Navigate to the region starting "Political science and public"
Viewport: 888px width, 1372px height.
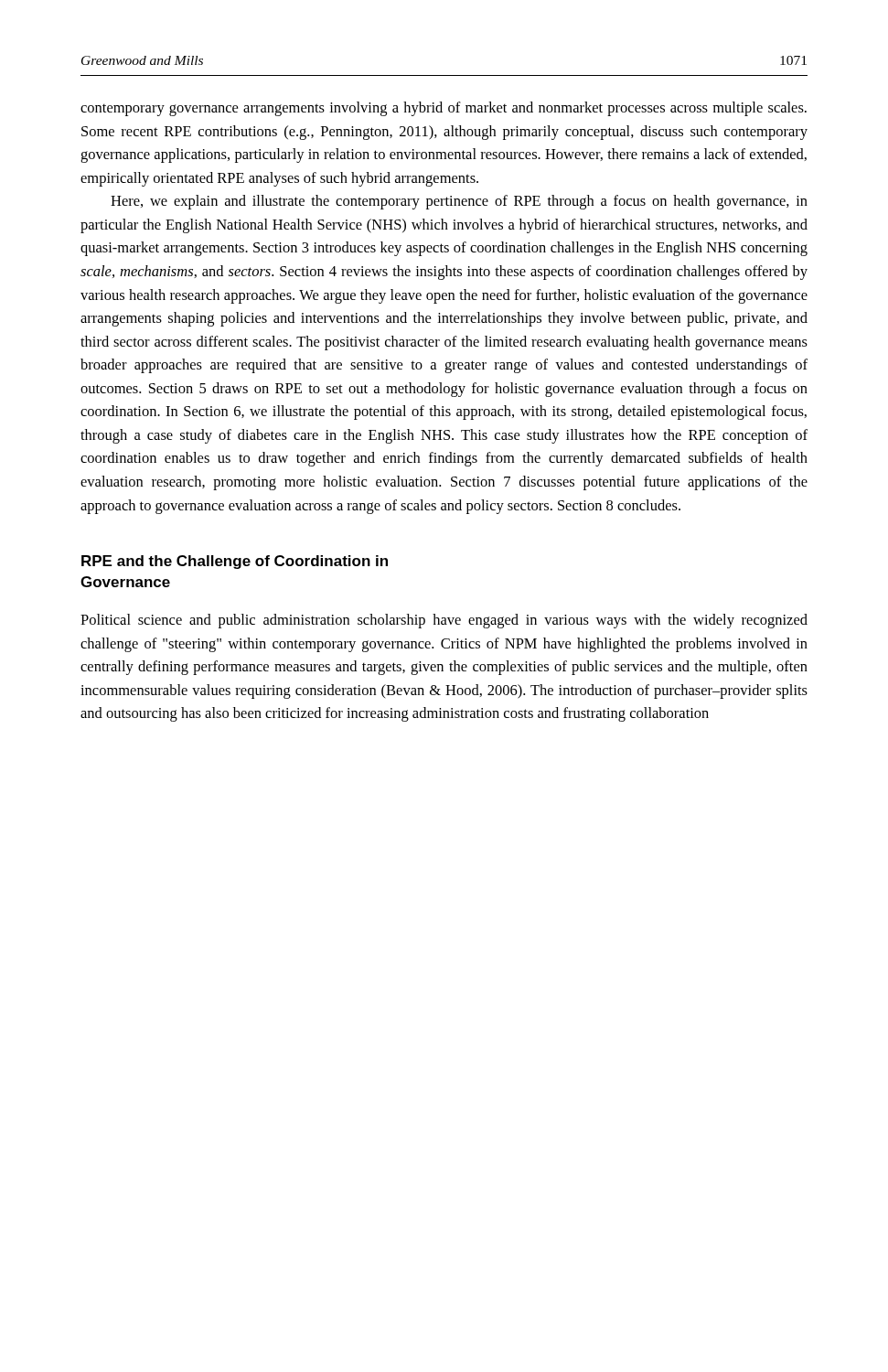tap(444, 667)
